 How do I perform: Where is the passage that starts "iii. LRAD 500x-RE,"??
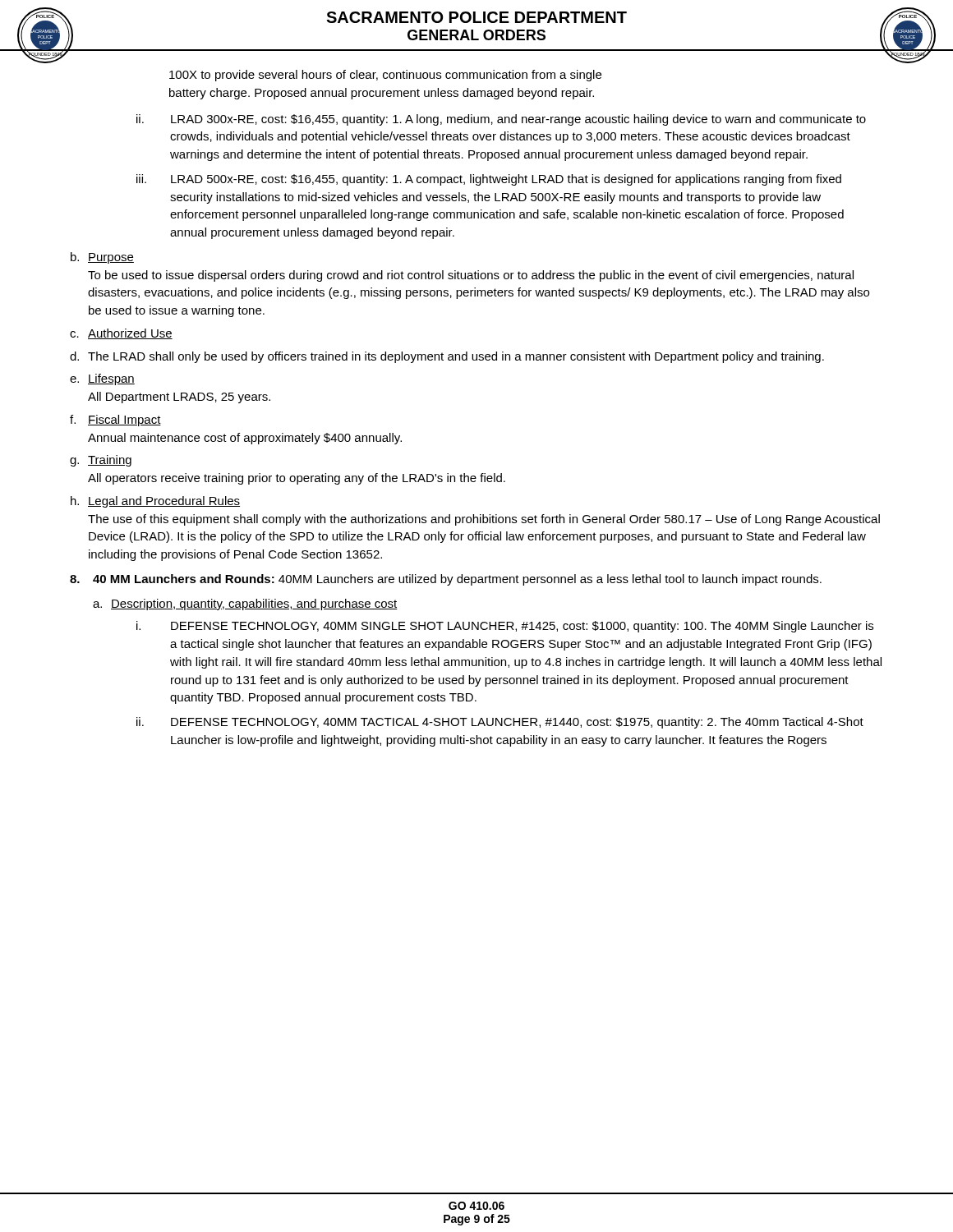point(509,205)
